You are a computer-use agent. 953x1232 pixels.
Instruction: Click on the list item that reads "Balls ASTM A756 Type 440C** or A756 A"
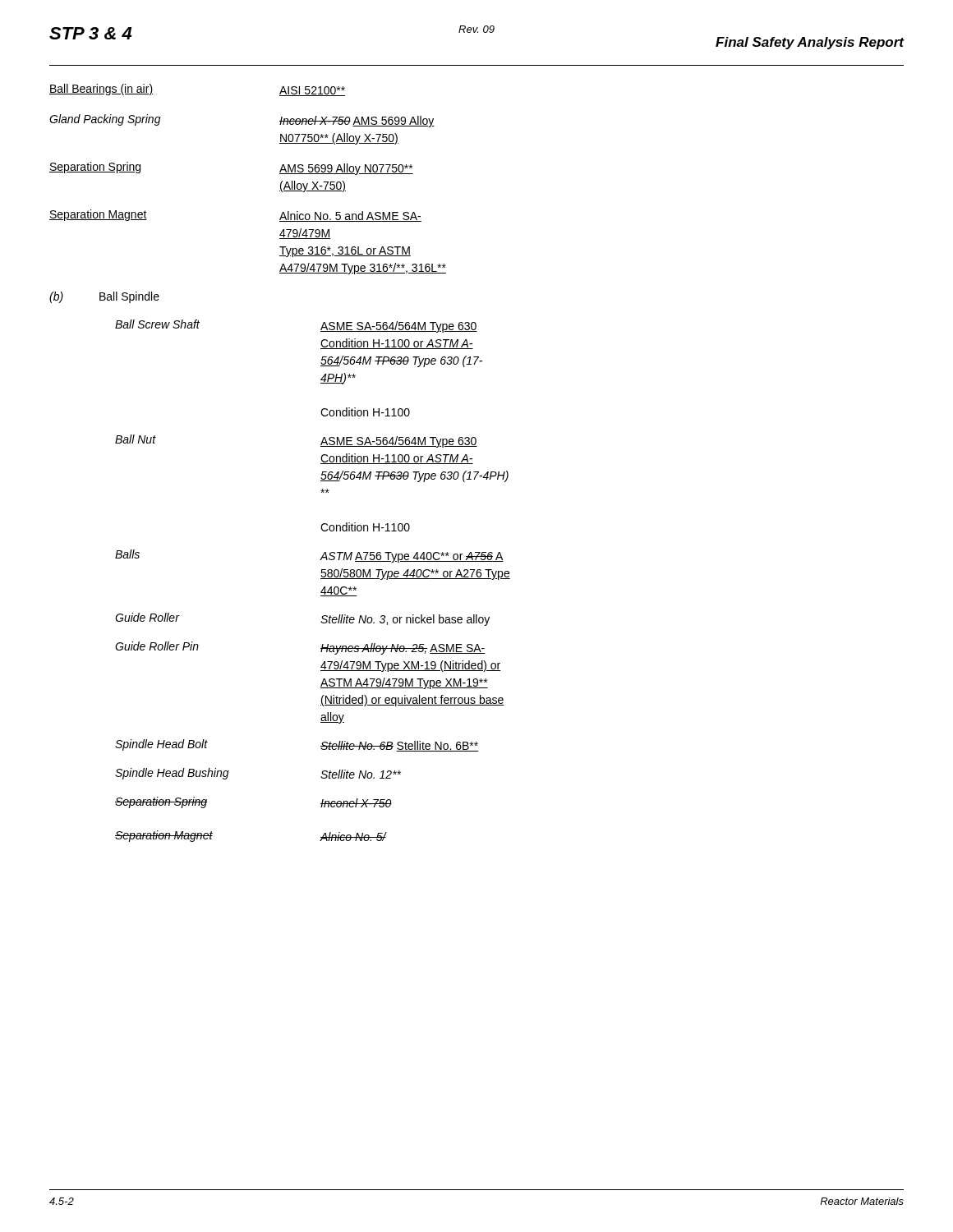509,574
